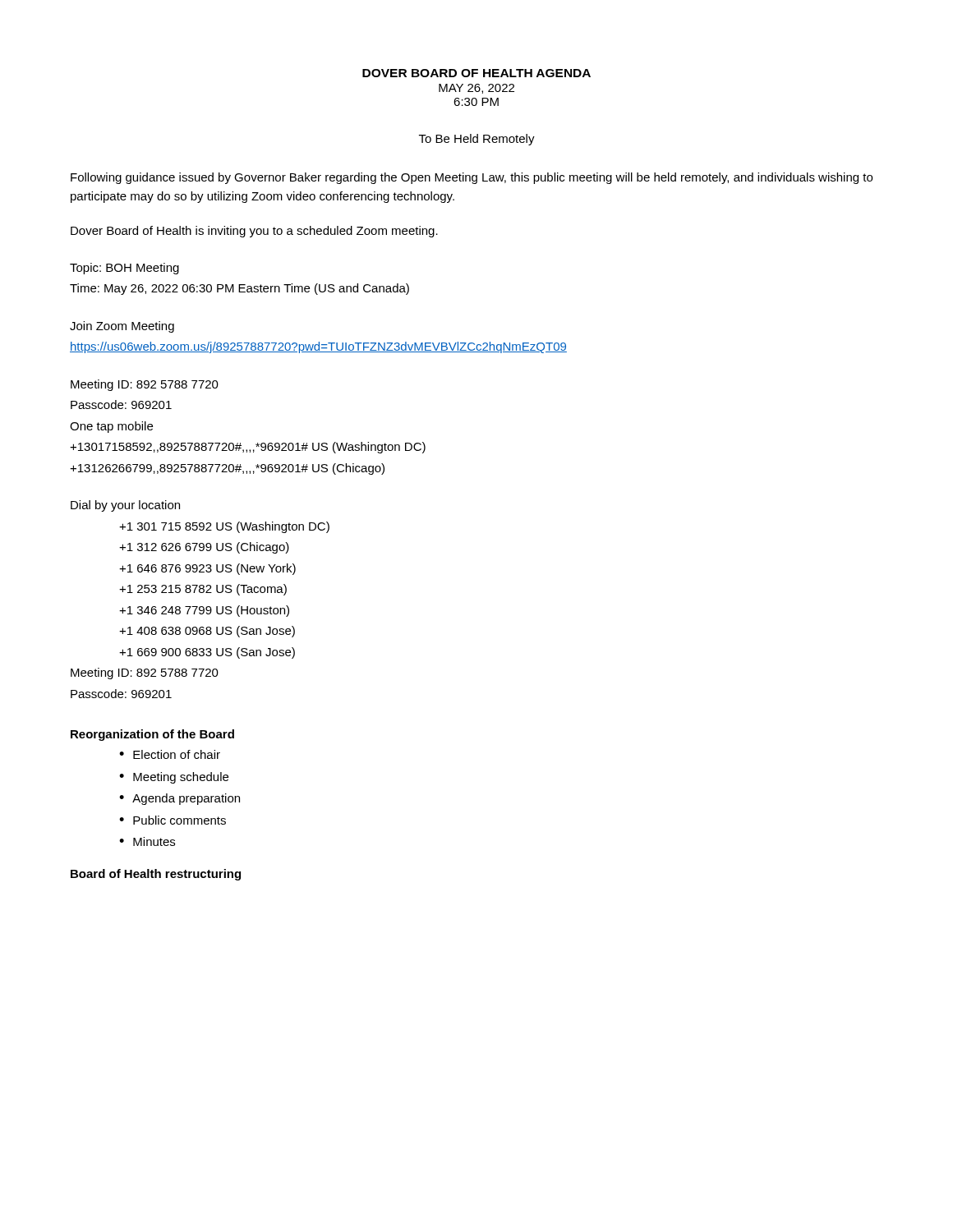Viewport: 953px width, 1232px height.
Task: Locate the block of text that opens with "Meeting ID: 892 5788 7720 Passcode: 969201 One"
Action: (145, 385)
